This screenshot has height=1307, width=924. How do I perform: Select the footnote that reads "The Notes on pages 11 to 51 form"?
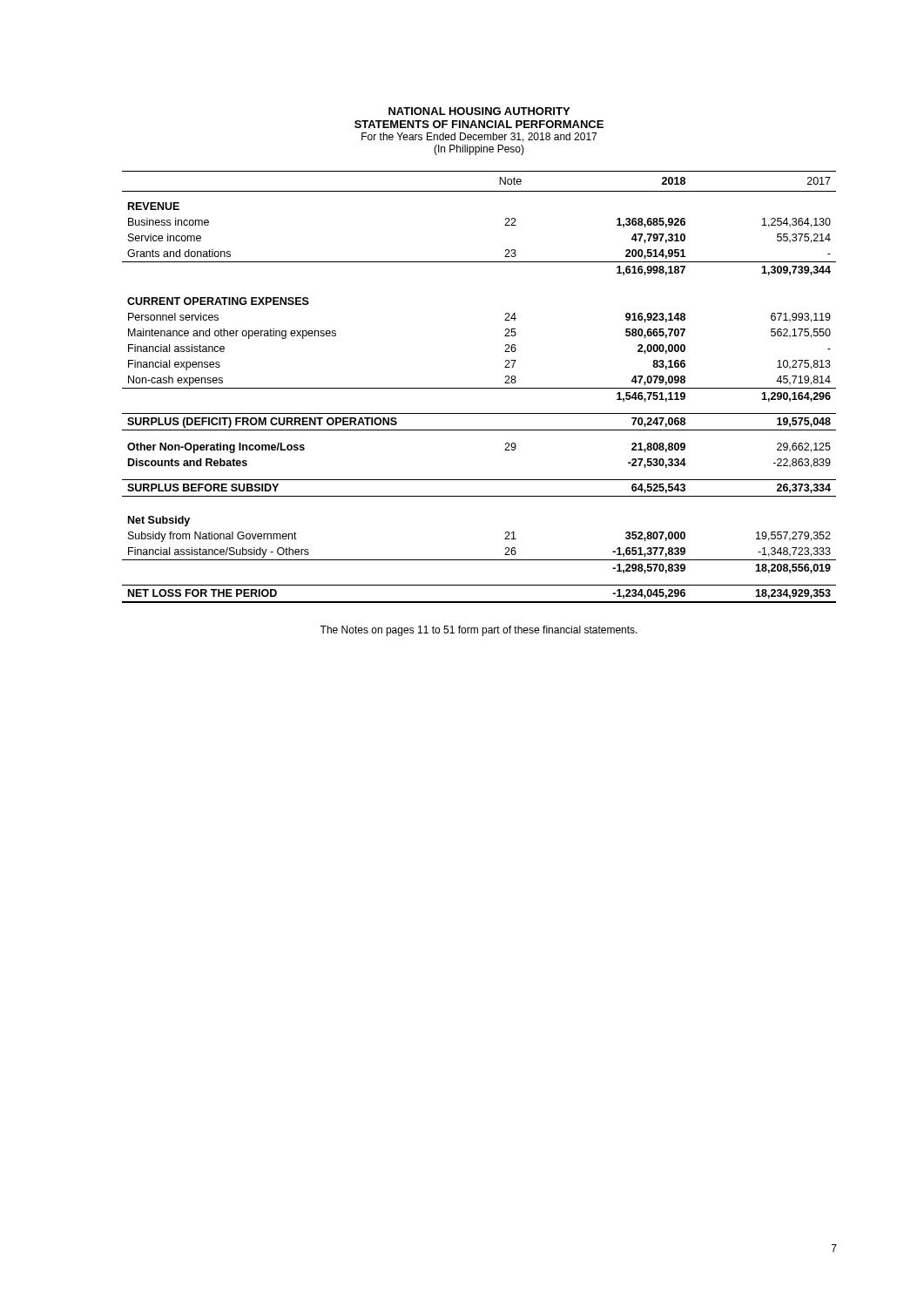pos(479,630)
